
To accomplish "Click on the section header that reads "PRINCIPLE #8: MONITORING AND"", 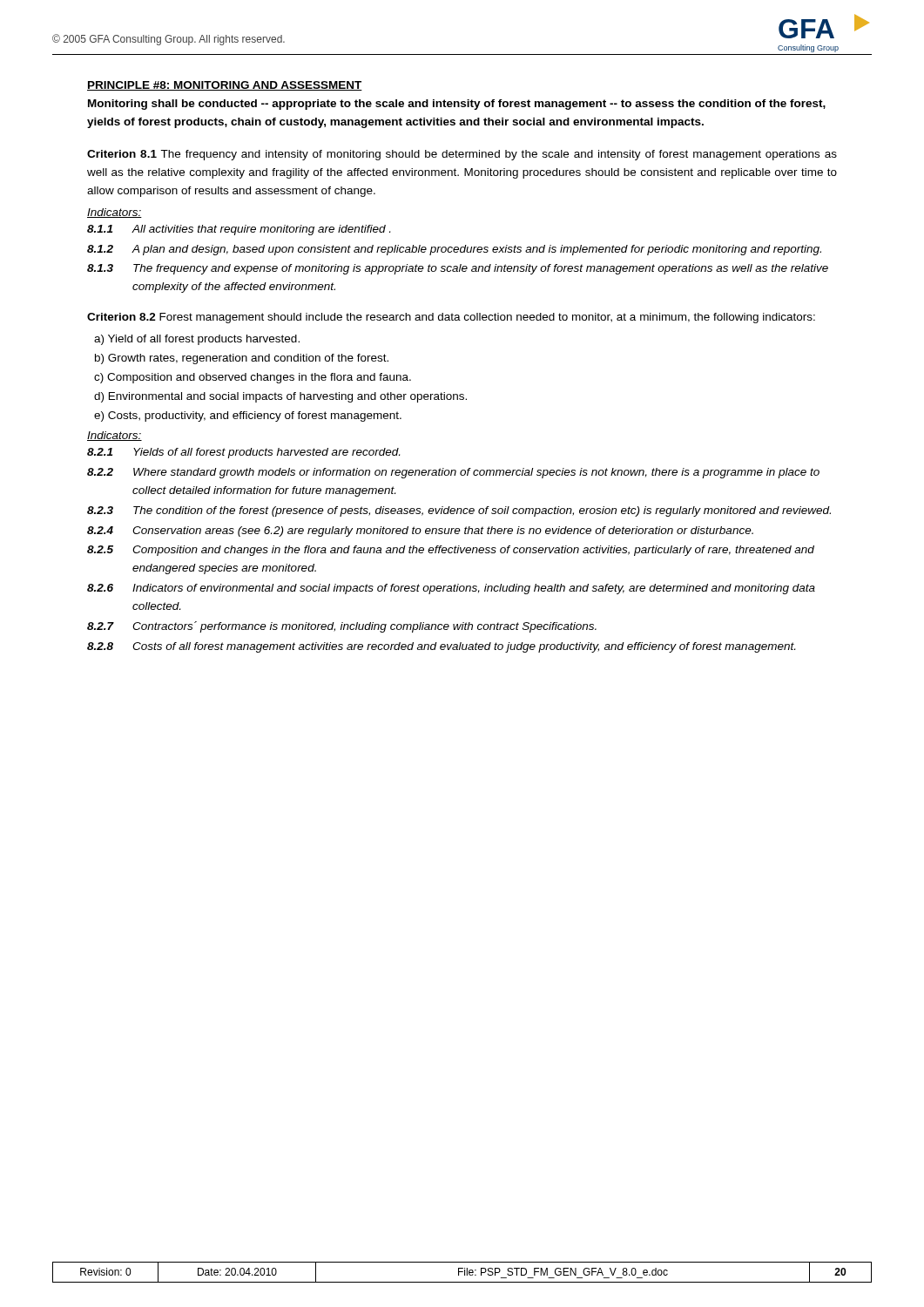I will pos(224,85).
